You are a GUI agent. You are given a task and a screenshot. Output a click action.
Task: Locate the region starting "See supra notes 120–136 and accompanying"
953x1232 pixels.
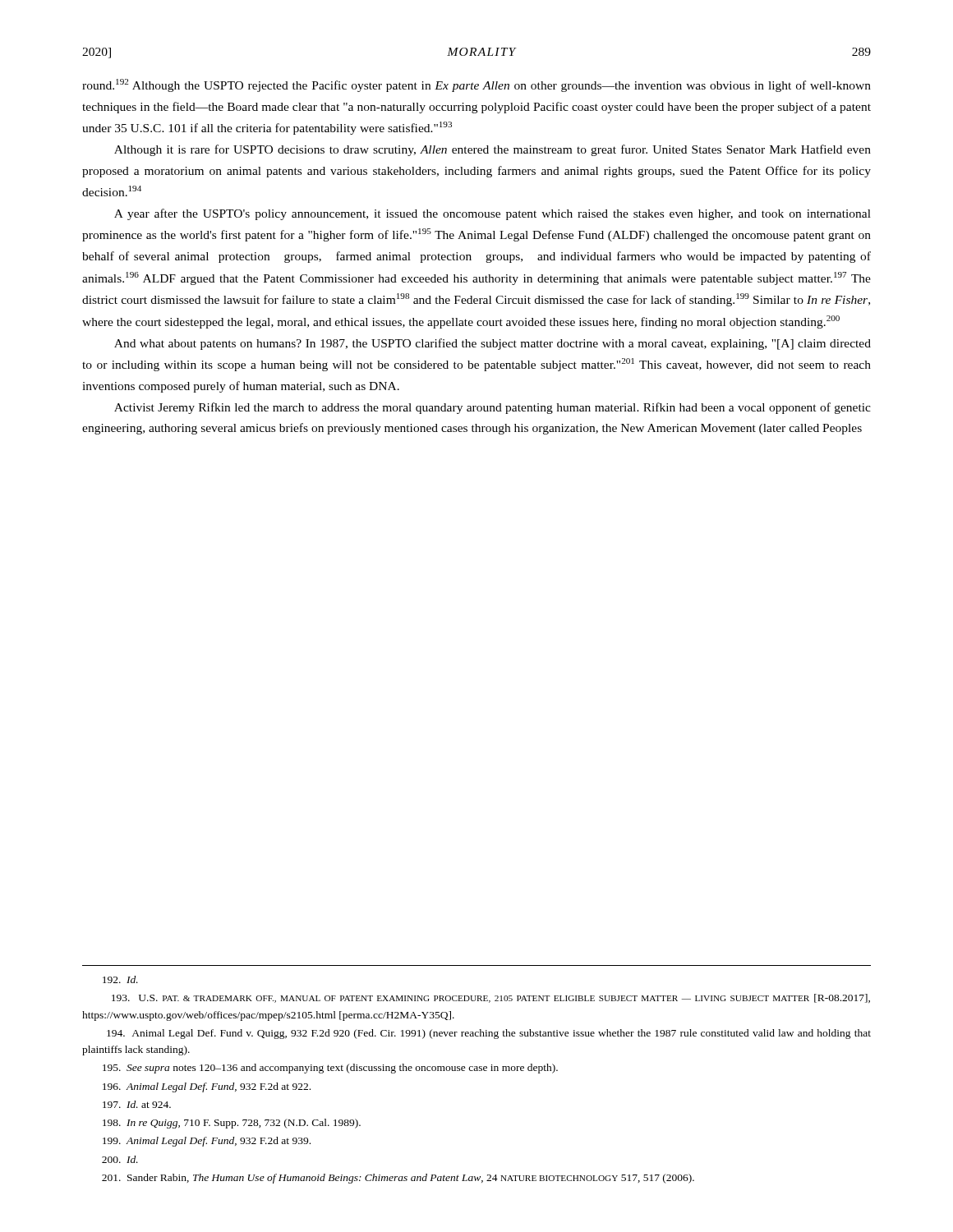(320, 1068)
